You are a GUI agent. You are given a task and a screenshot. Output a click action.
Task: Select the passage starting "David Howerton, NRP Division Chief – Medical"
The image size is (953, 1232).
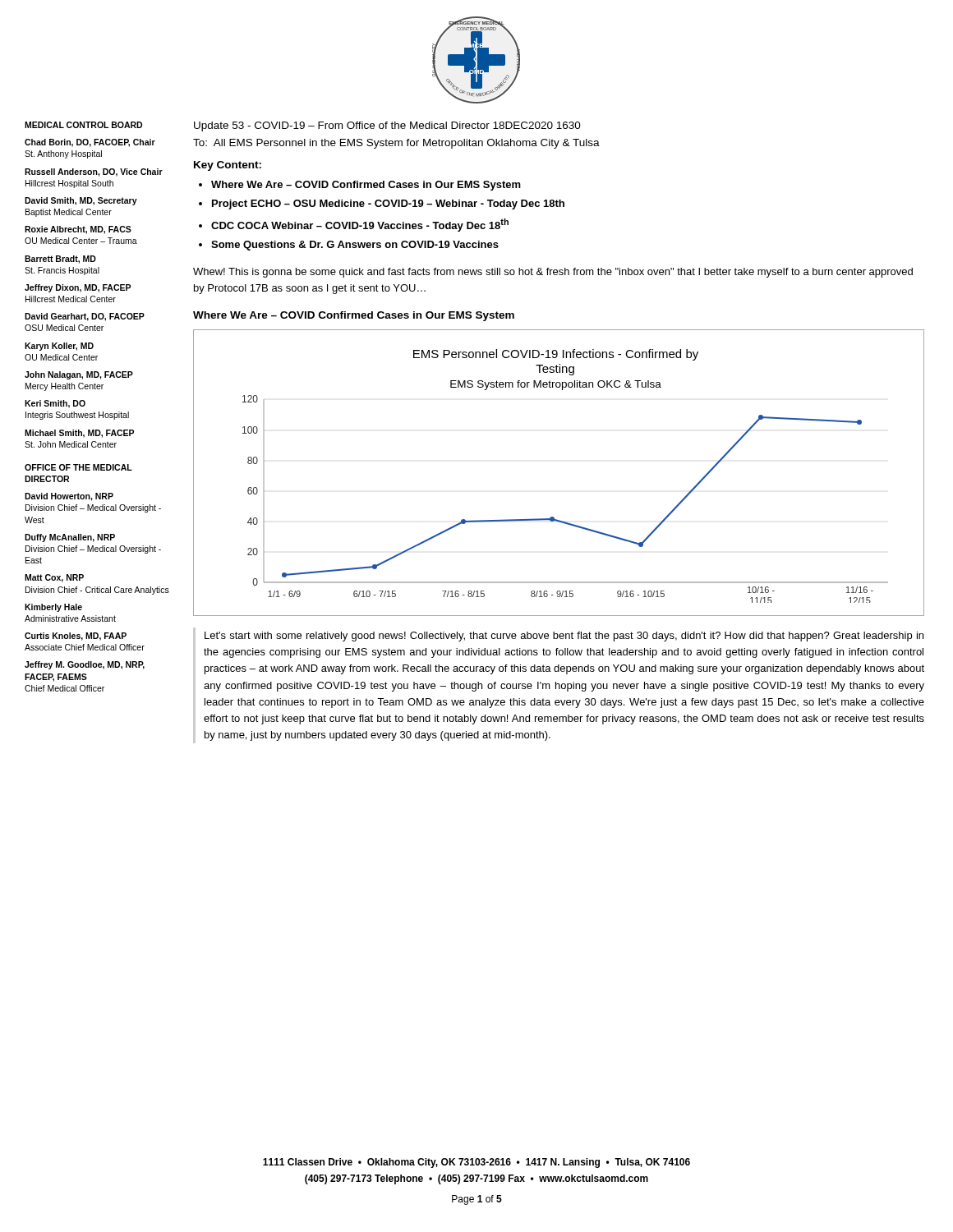pyautogui.click(x=101, y=508)
